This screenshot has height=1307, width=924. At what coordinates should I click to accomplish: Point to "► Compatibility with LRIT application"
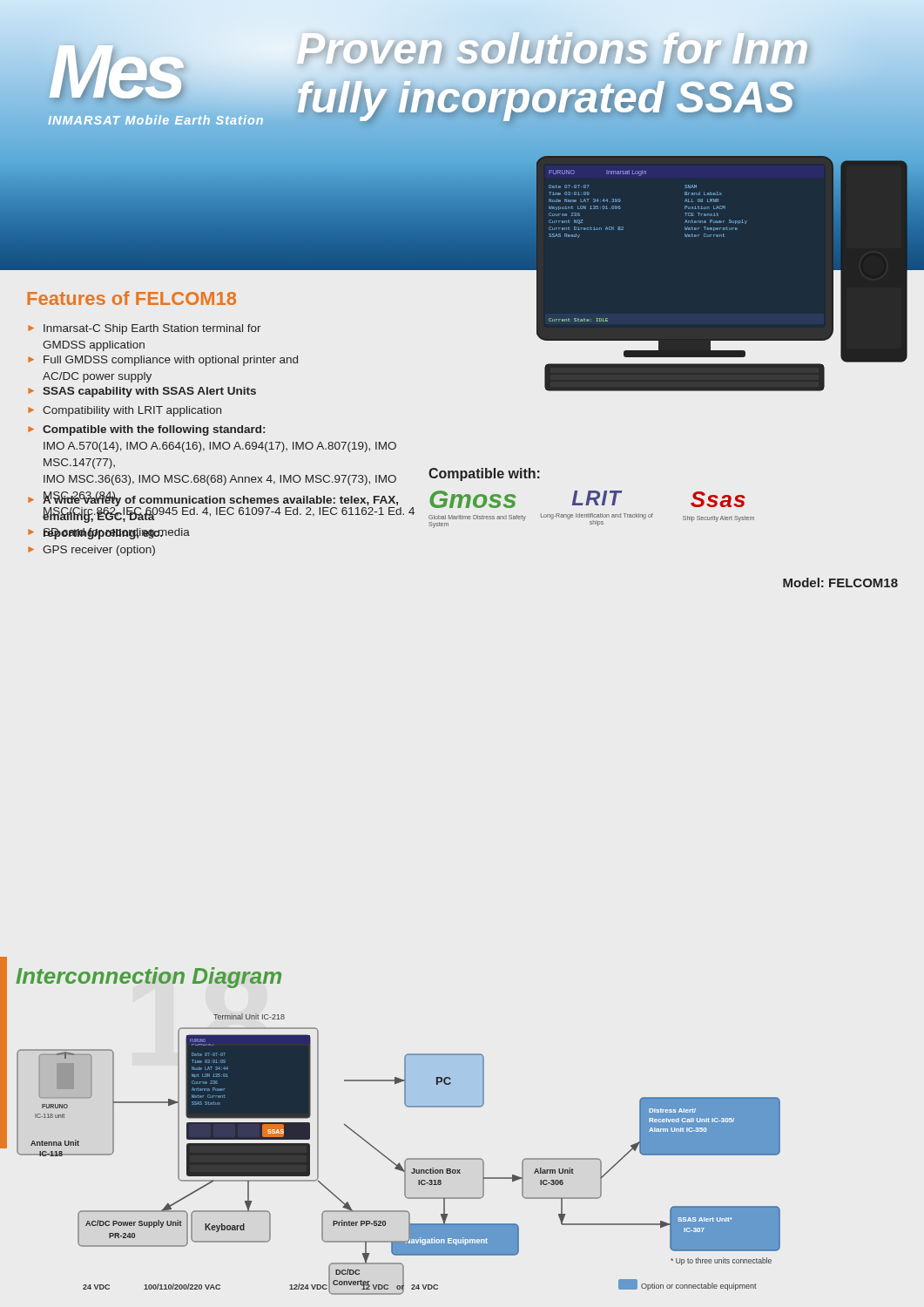pyautogui.click(x=124, y=411)
